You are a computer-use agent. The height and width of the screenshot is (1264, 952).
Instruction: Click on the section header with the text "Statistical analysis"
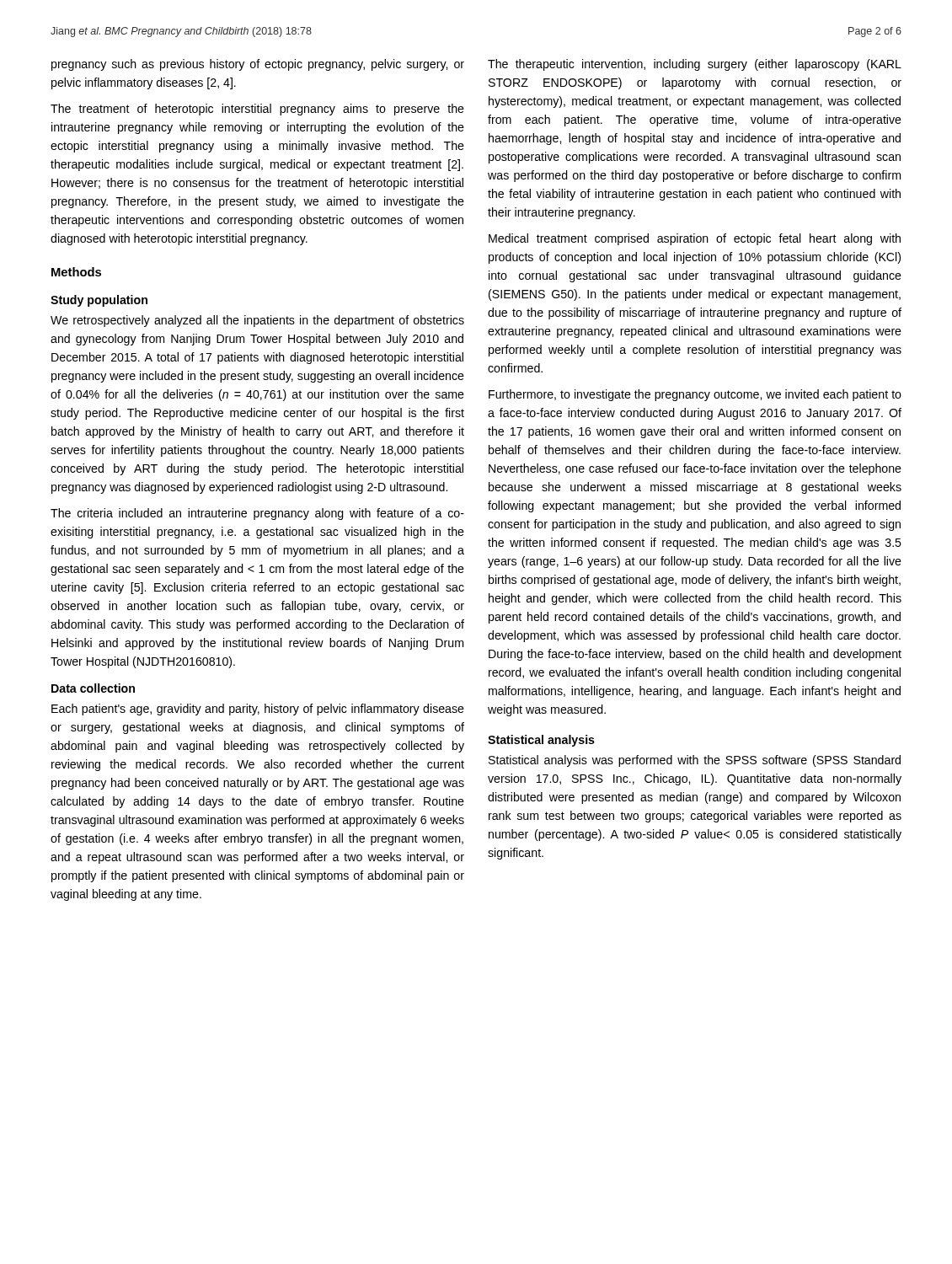(x=541, y=740)
